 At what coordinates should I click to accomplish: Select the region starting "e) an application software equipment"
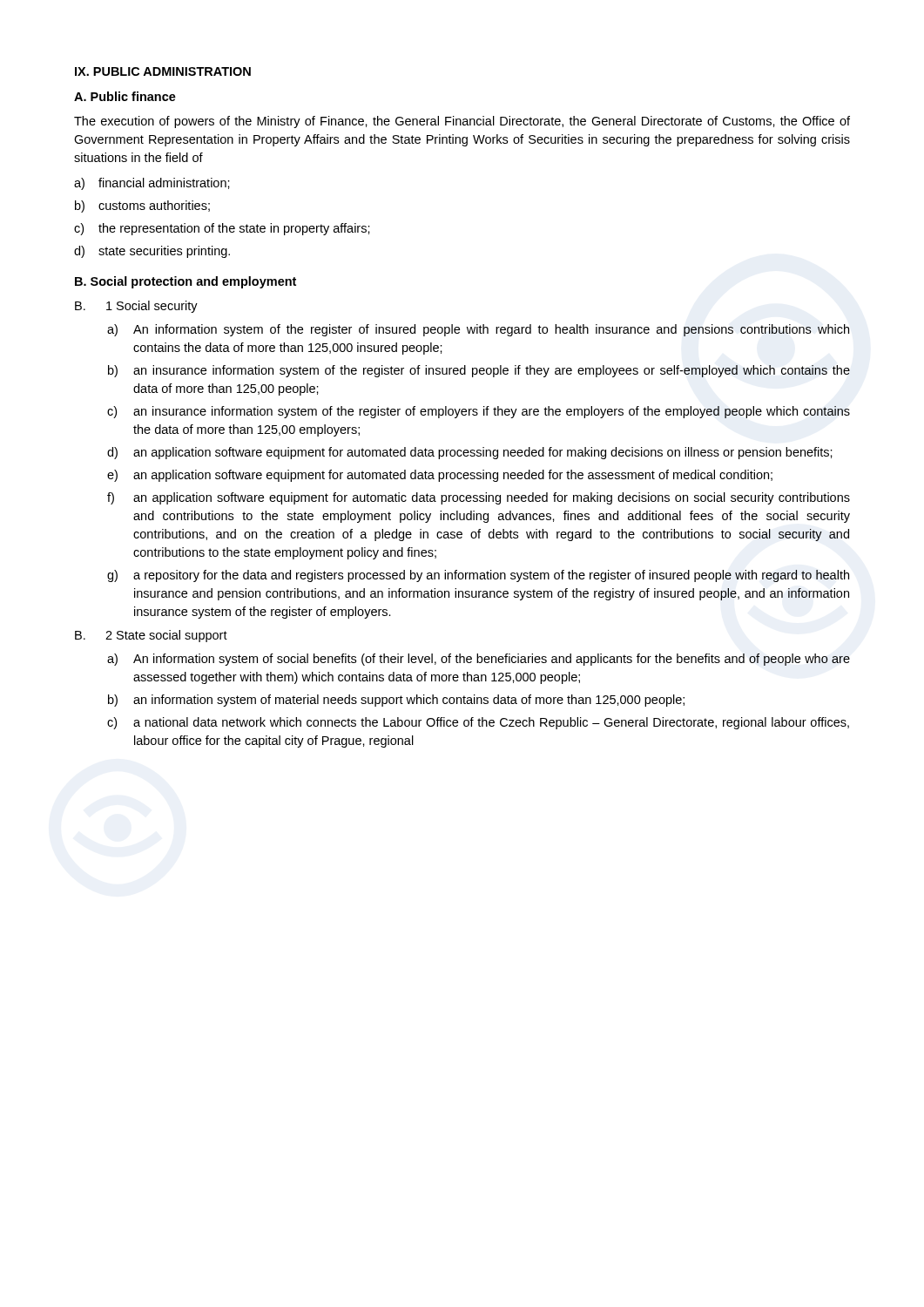(479, 476)
